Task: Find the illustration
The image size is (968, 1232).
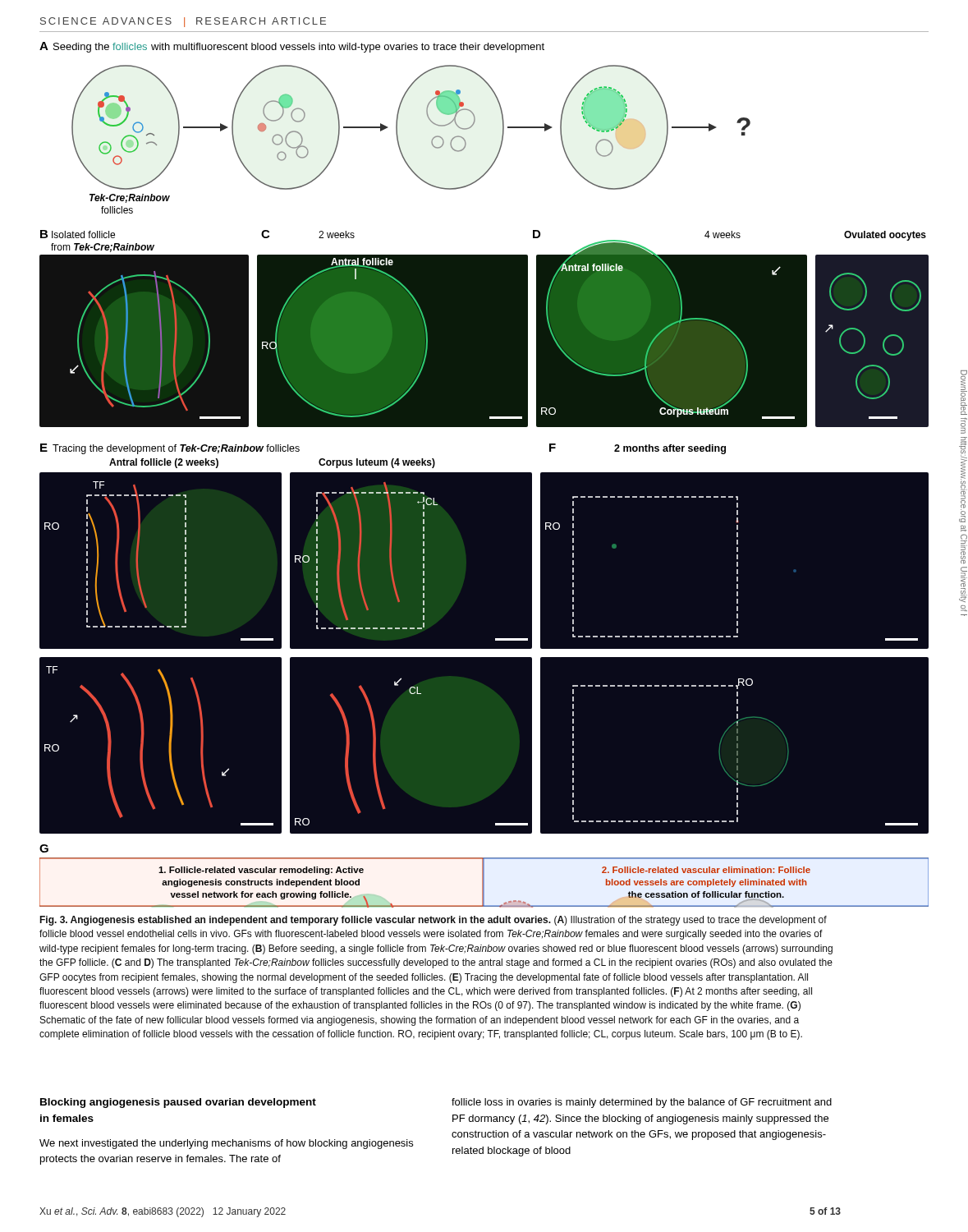Action: (484, 472)
